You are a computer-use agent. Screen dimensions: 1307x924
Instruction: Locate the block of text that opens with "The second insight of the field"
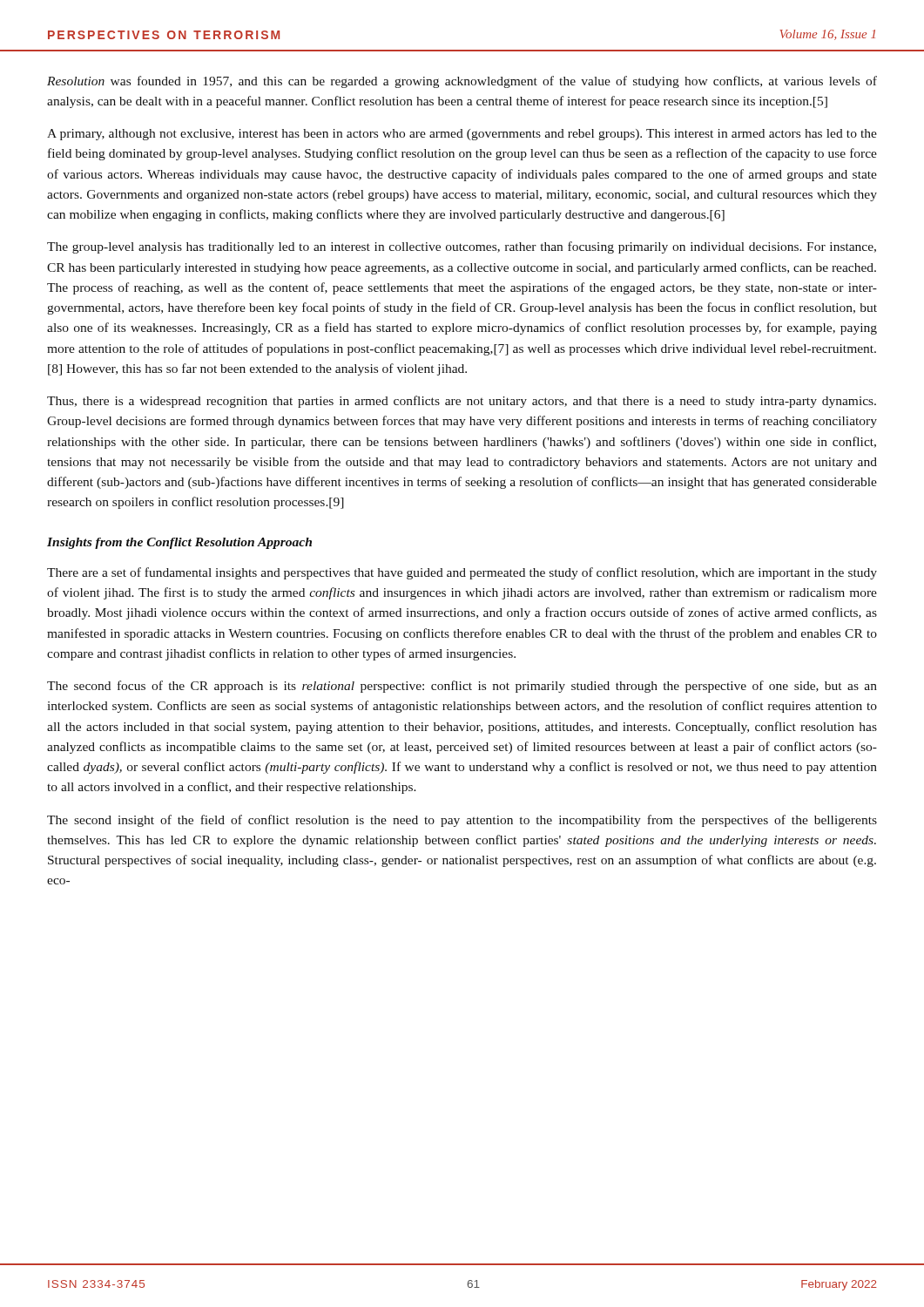tap(462, 849)
